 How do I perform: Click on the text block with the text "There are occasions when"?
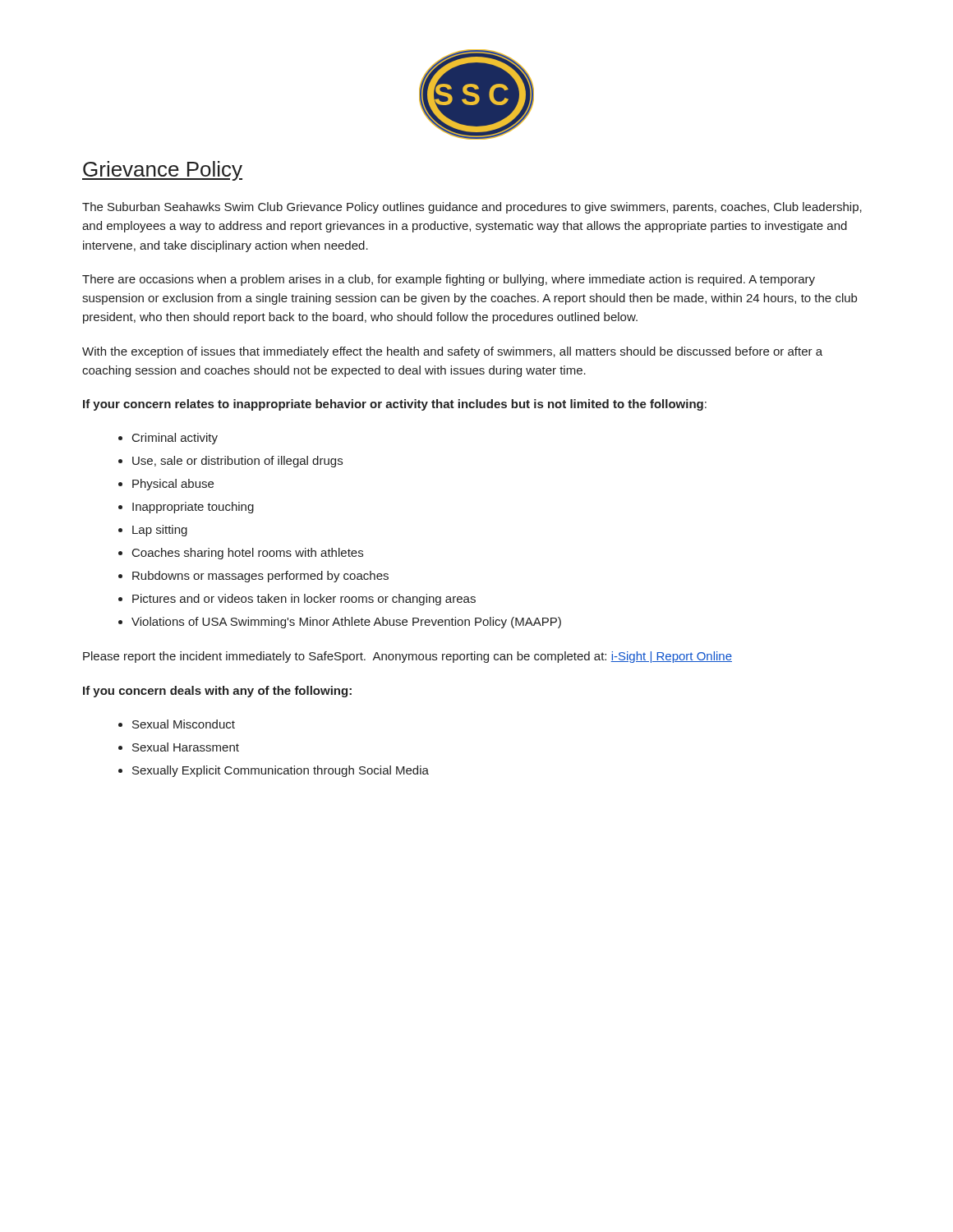(470, 298)
